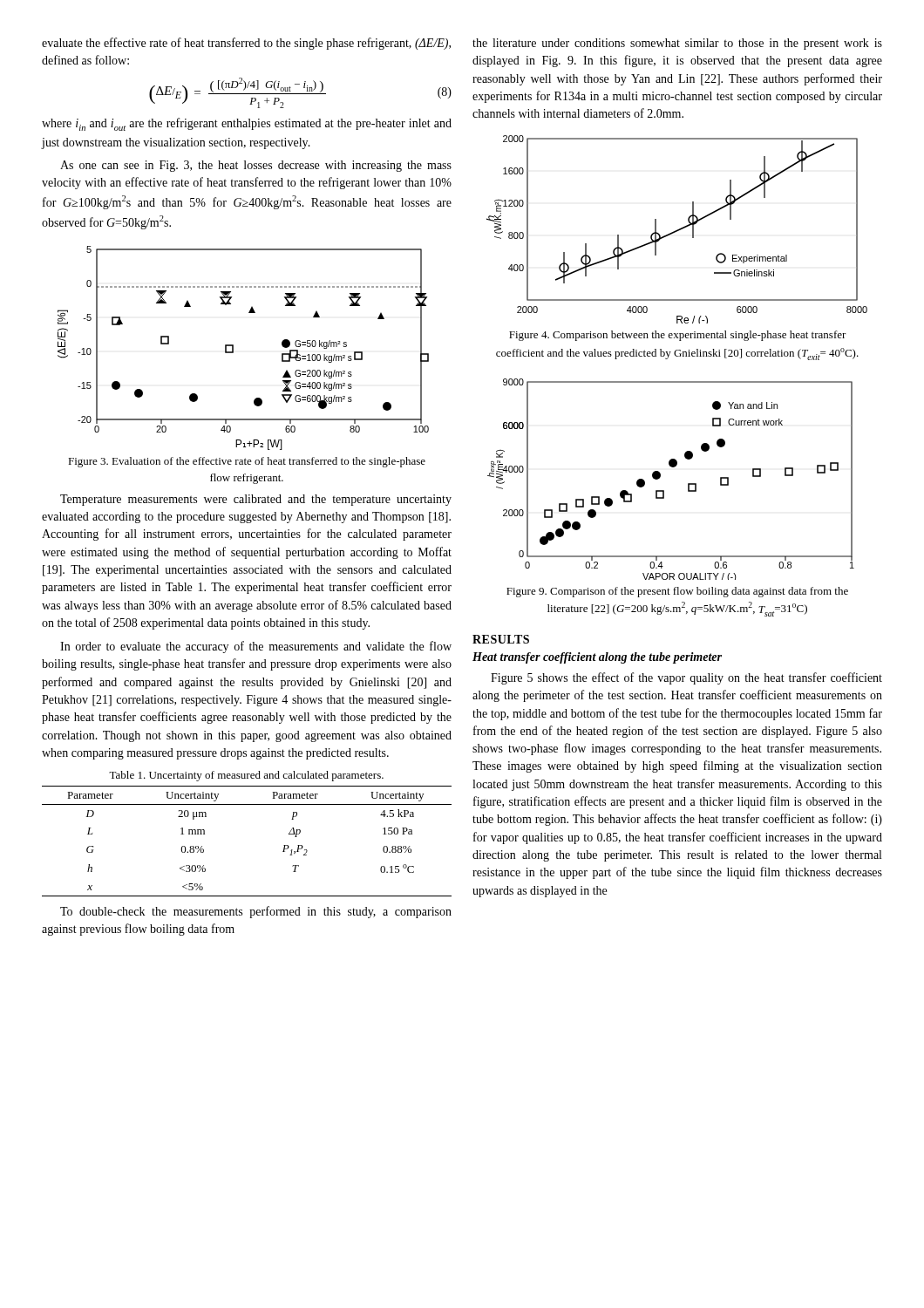This screenshot has width=924, height=1308.
Task: Locate the caption that says "Table 1. Uncertainty of"
Action: (247, 775)
